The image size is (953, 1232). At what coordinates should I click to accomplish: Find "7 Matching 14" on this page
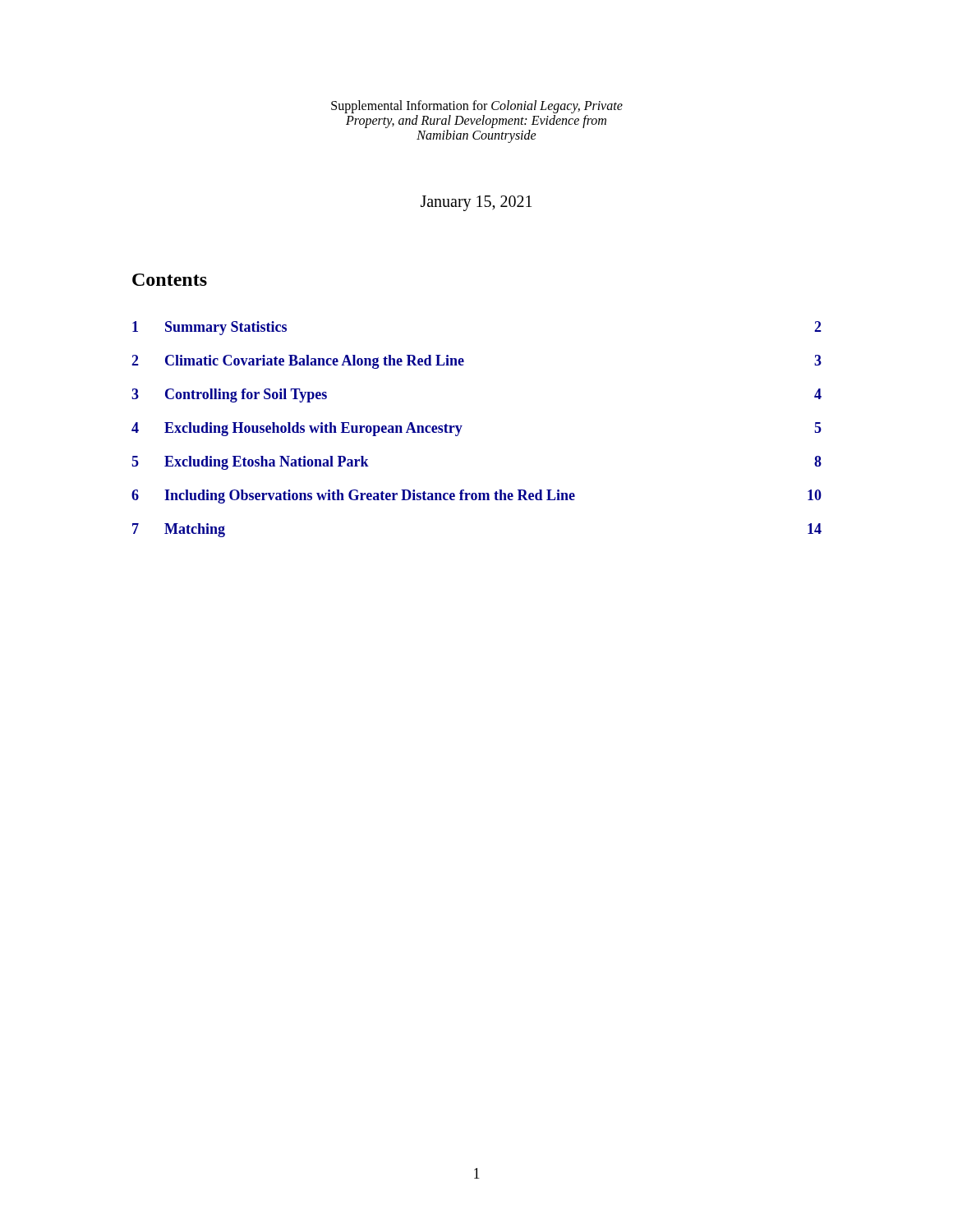[x=193, y=529]
